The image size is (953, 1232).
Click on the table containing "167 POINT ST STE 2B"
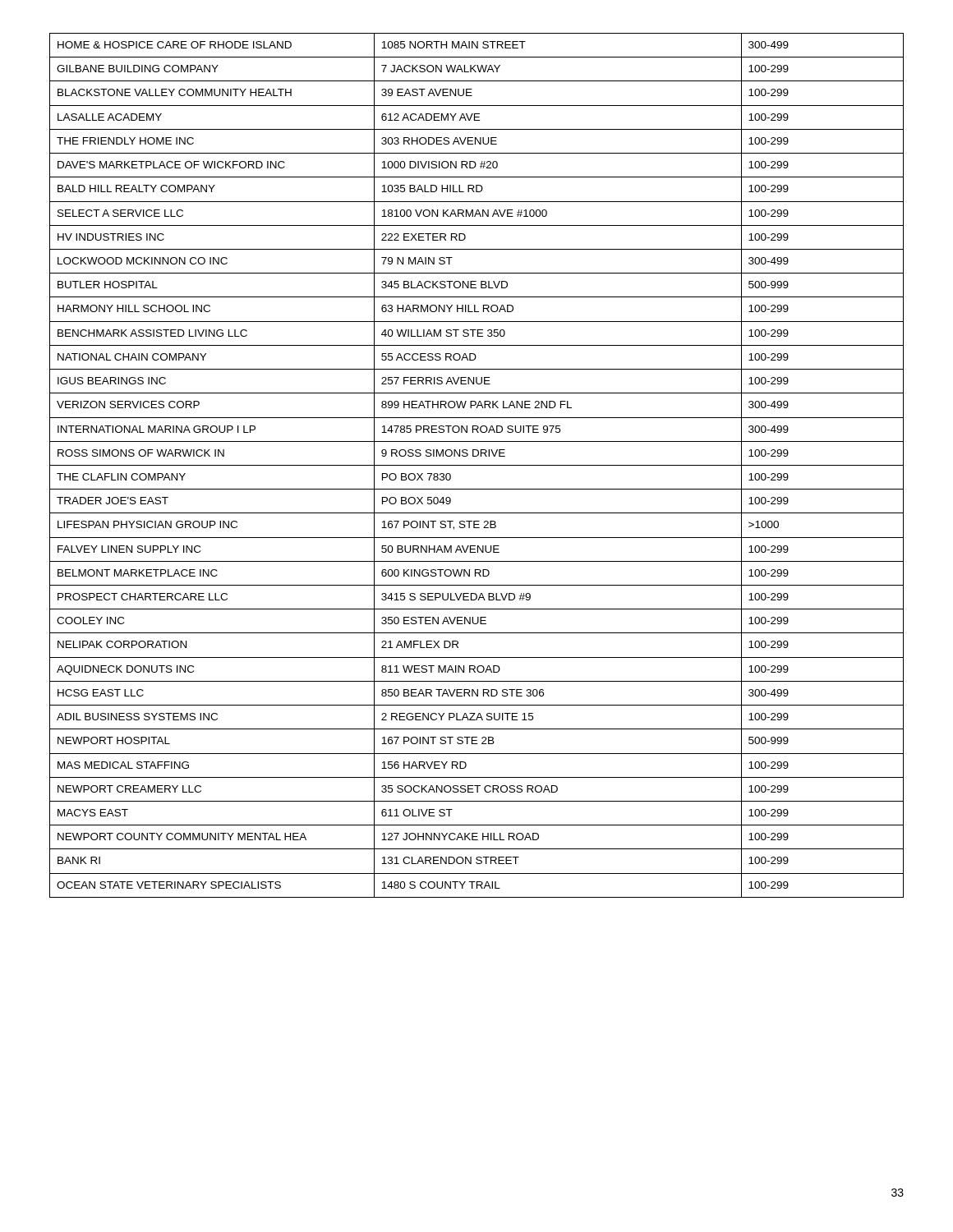tap(476, 465)
